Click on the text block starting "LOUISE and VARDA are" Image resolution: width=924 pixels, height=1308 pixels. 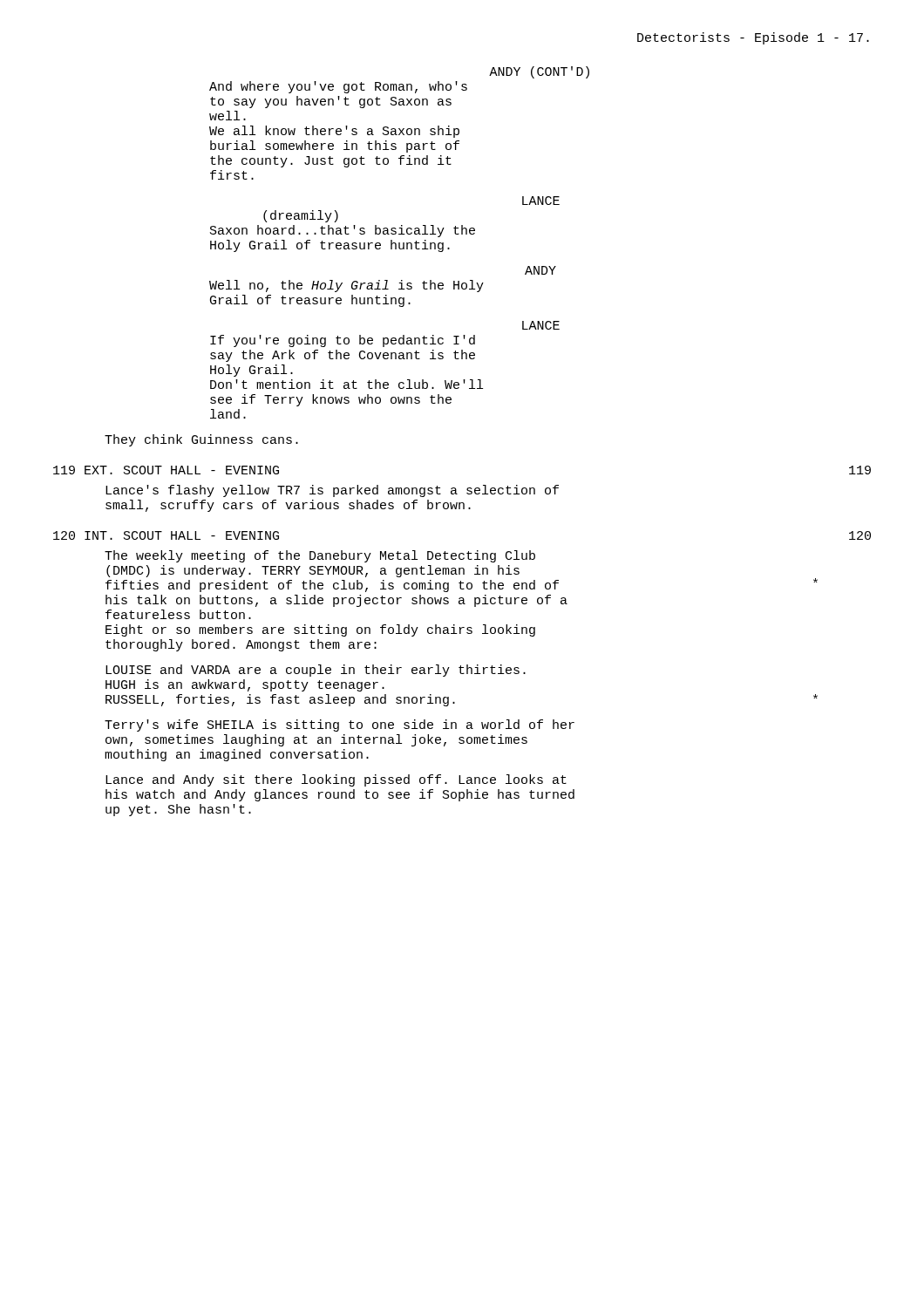pos(453,686)
